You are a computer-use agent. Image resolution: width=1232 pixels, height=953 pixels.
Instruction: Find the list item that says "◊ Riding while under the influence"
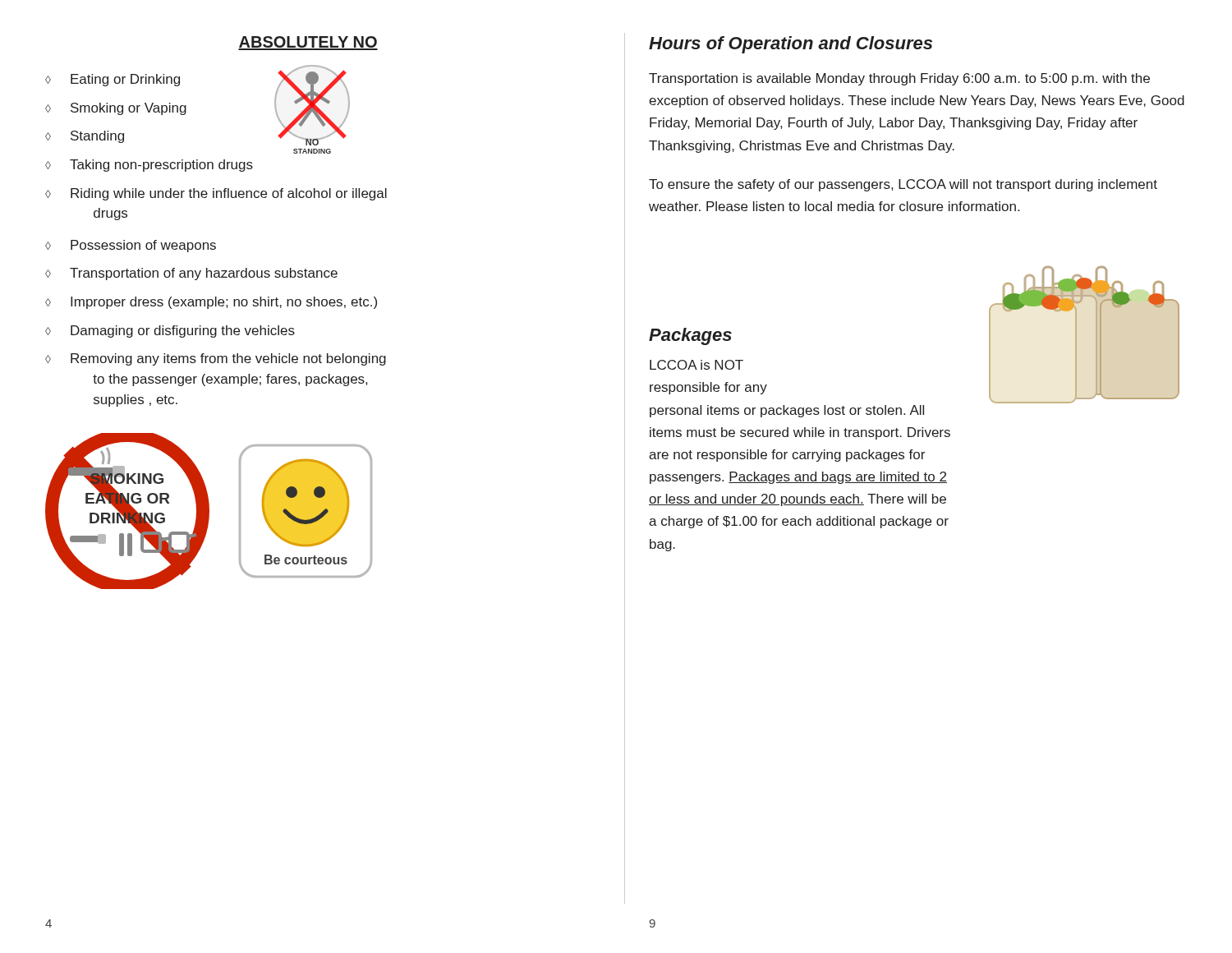(x=216, y=204)
